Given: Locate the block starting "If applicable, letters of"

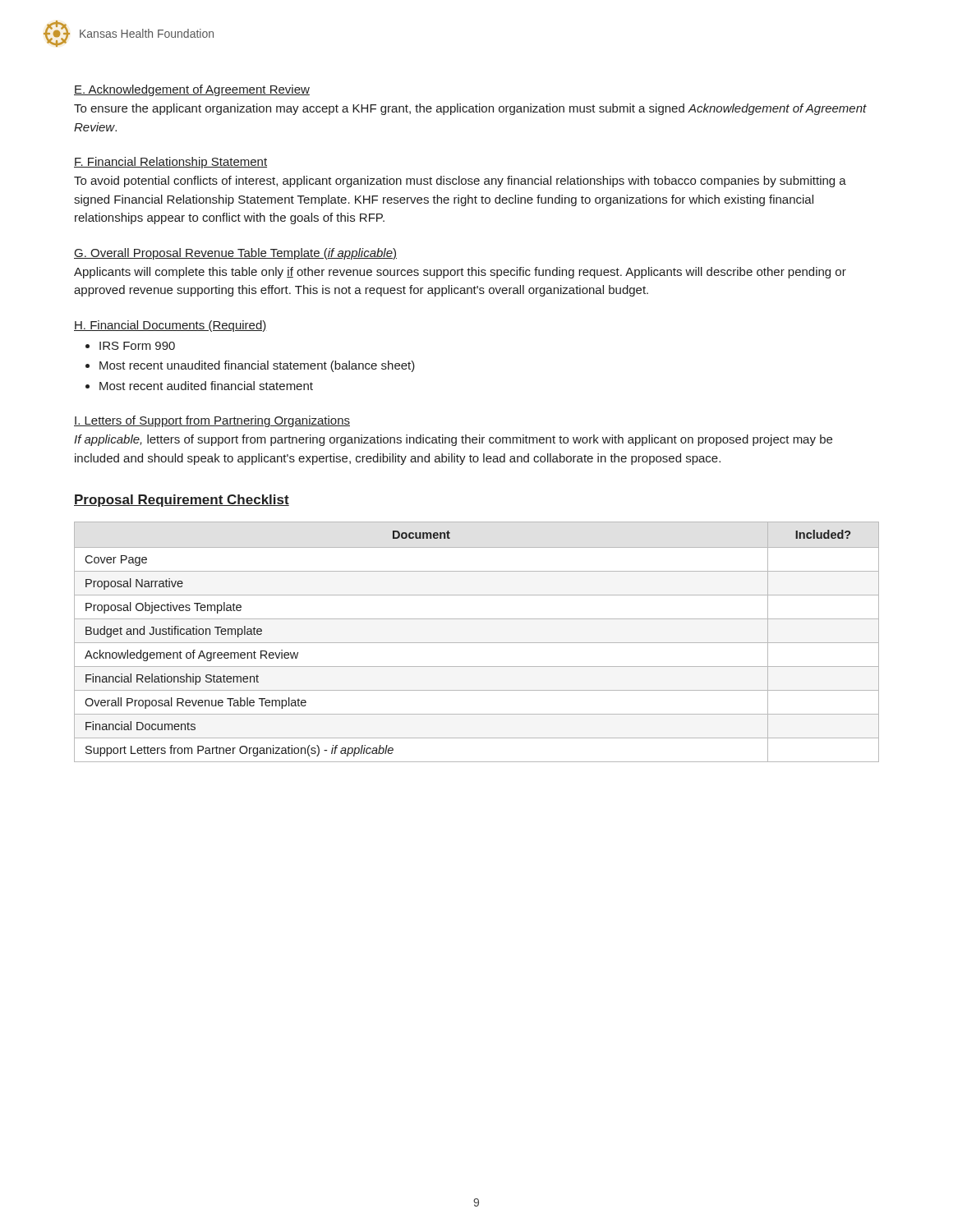Looking at the screenshot, I should click(x=453, y=448).
